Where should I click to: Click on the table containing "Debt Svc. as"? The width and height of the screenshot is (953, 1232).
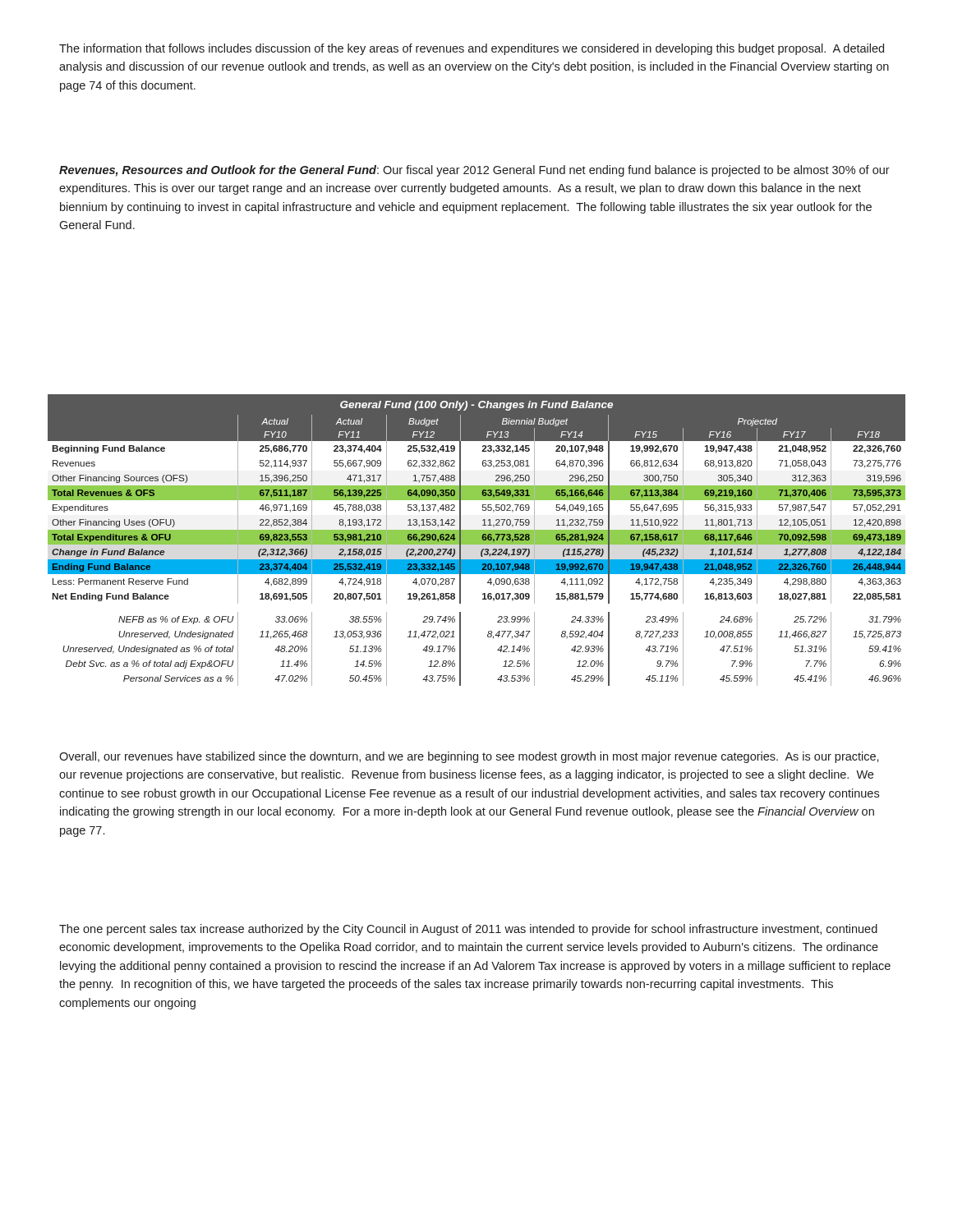(x=476, y=540)
